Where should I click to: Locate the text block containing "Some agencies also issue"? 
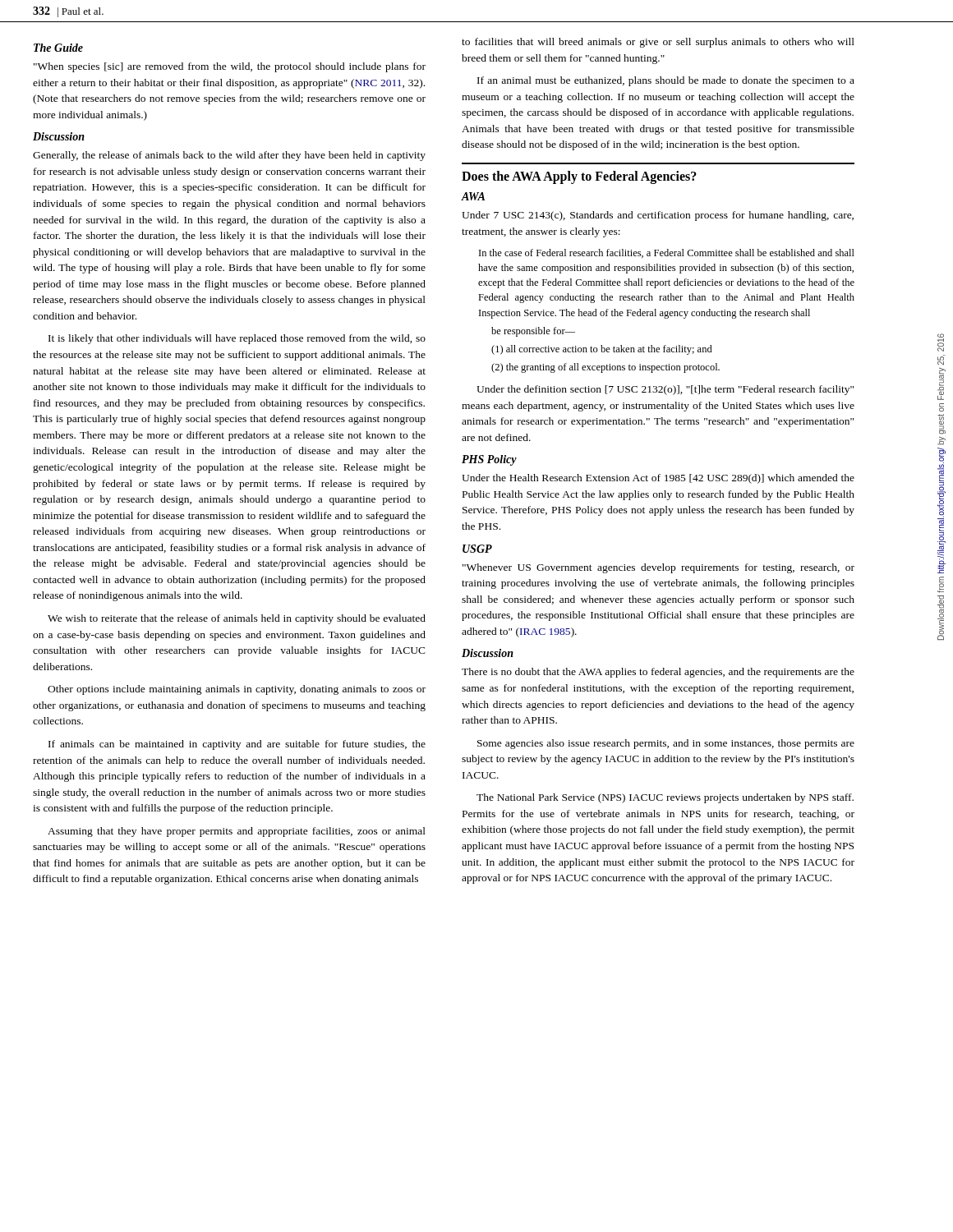click(658, 759)
